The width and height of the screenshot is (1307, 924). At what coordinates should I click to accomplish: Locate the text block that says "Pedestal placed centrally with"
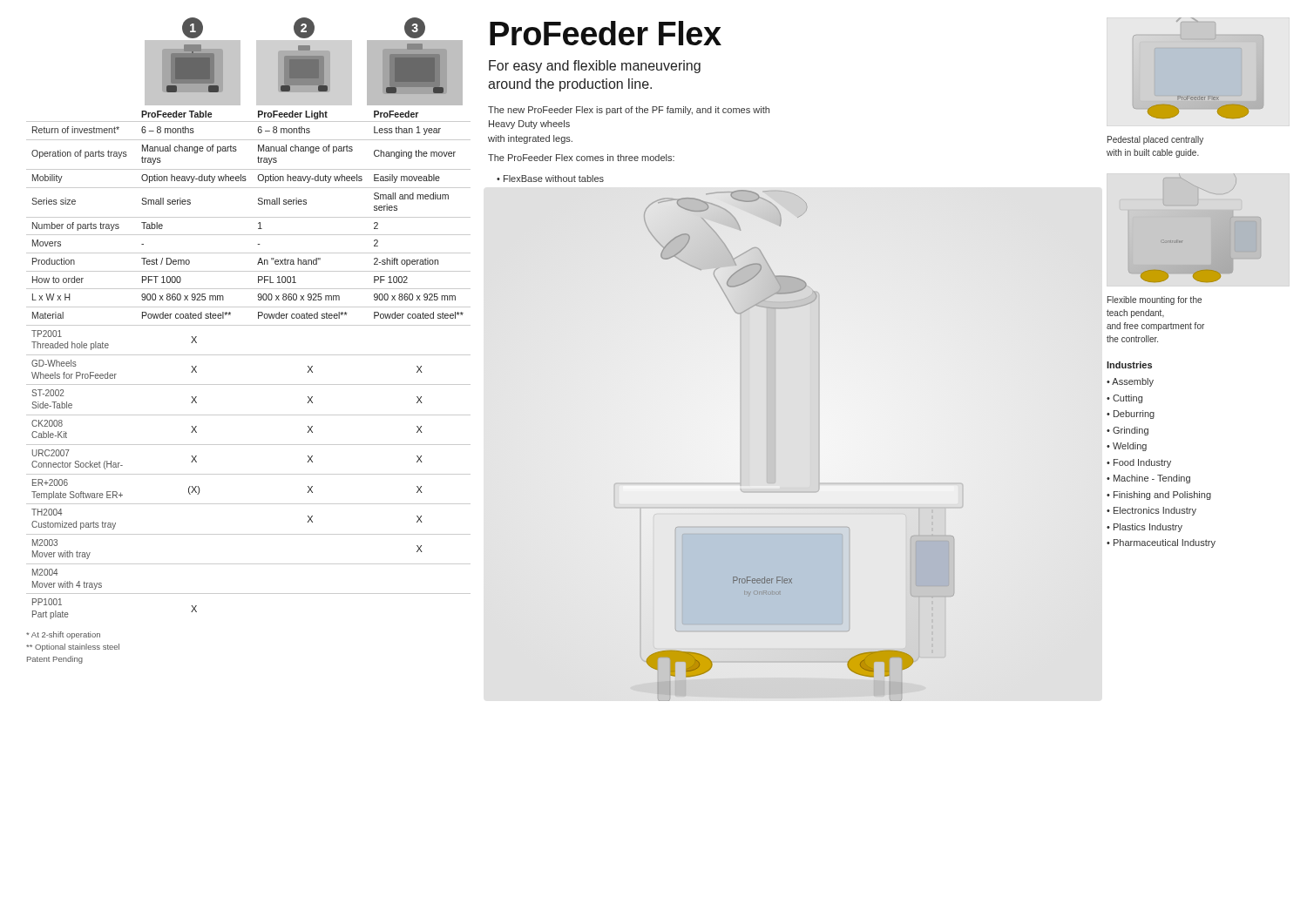1155,146
